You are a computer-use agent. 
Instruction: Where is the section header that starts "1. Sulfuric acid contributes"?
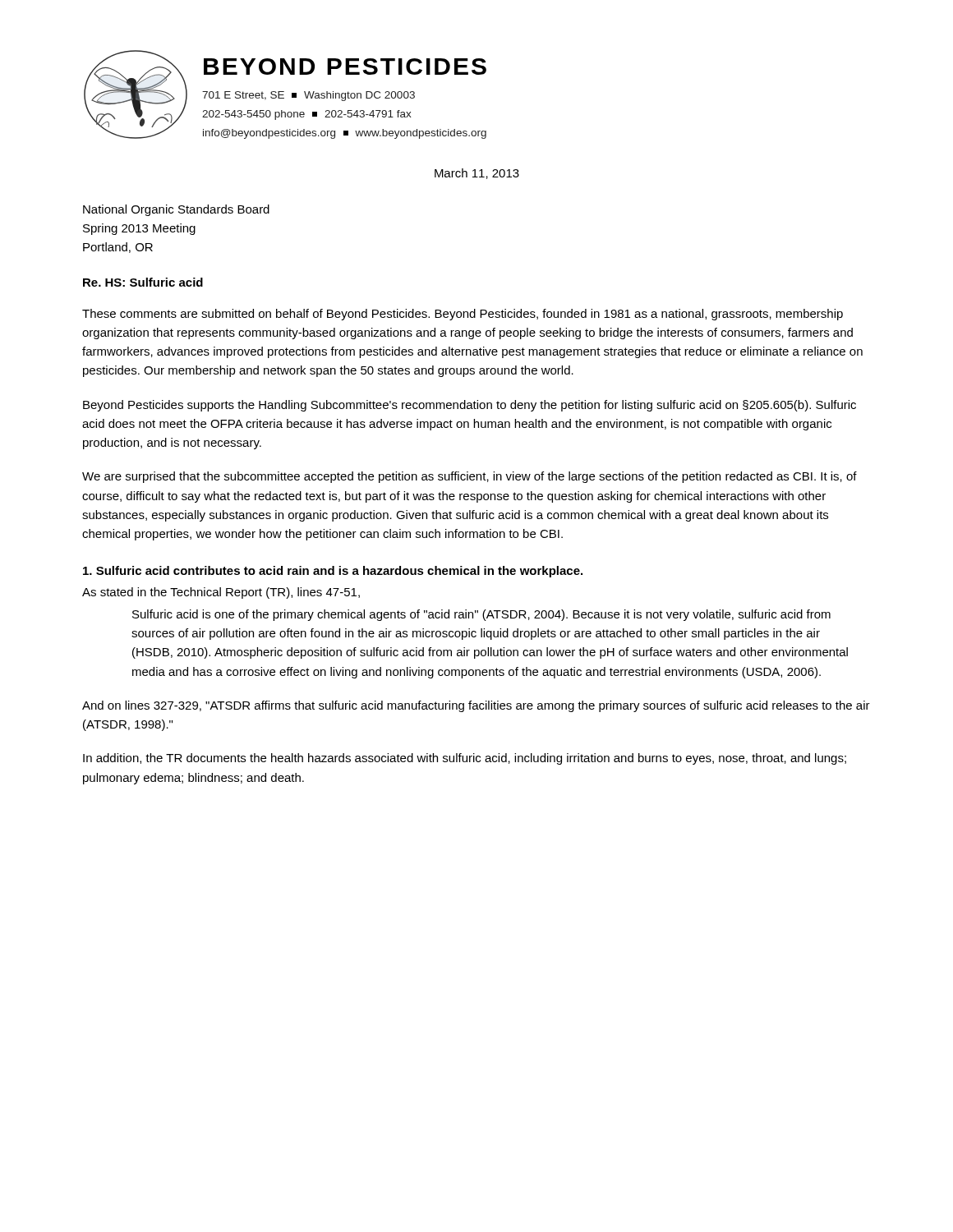pos(333,571)
